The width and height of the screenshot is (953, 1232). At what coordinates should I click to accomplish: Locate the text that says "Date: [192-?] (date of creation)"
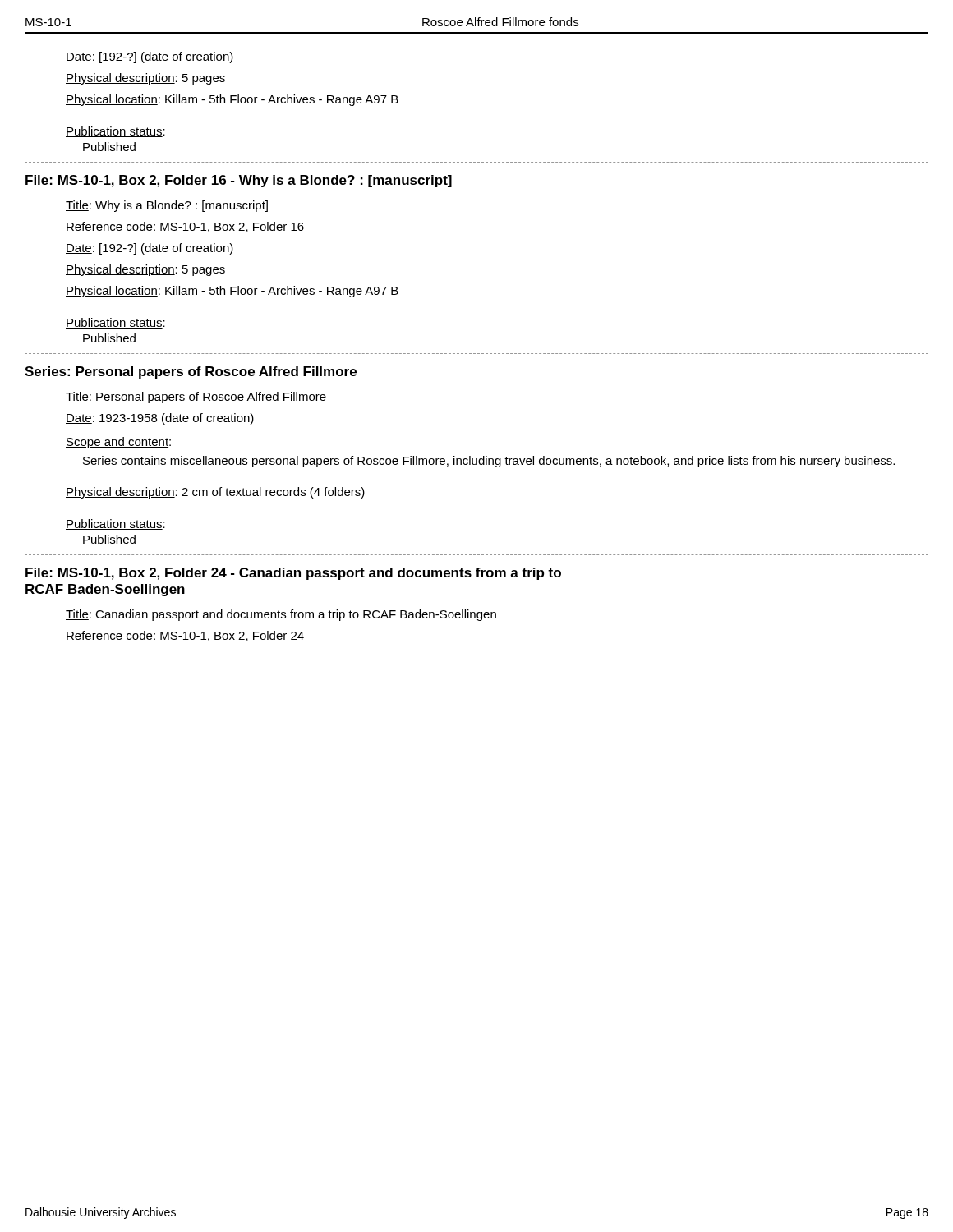tap(150, 248)
